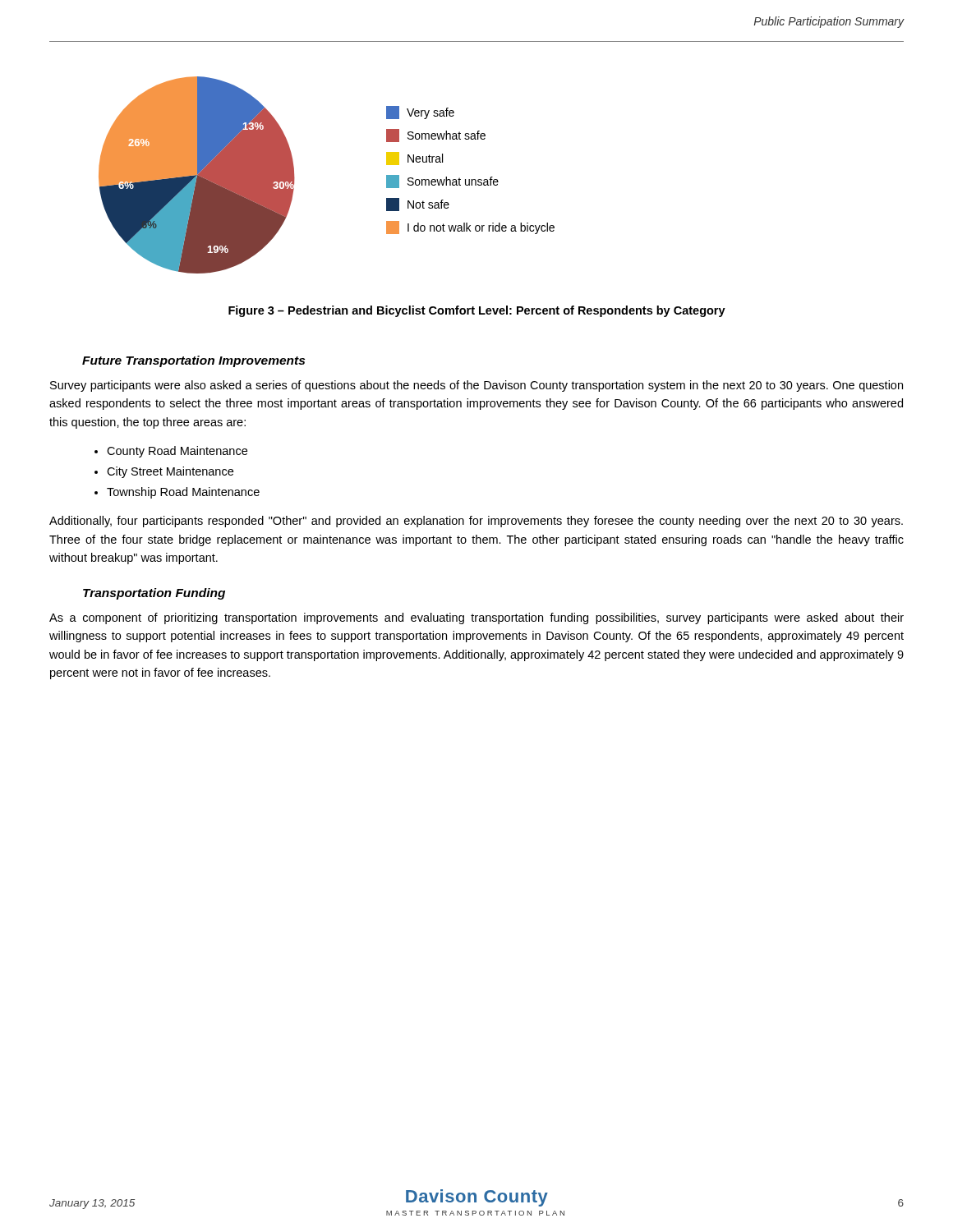
Task: Locate the text "County Road Maintenance"
Action: (x=177, y=451)
